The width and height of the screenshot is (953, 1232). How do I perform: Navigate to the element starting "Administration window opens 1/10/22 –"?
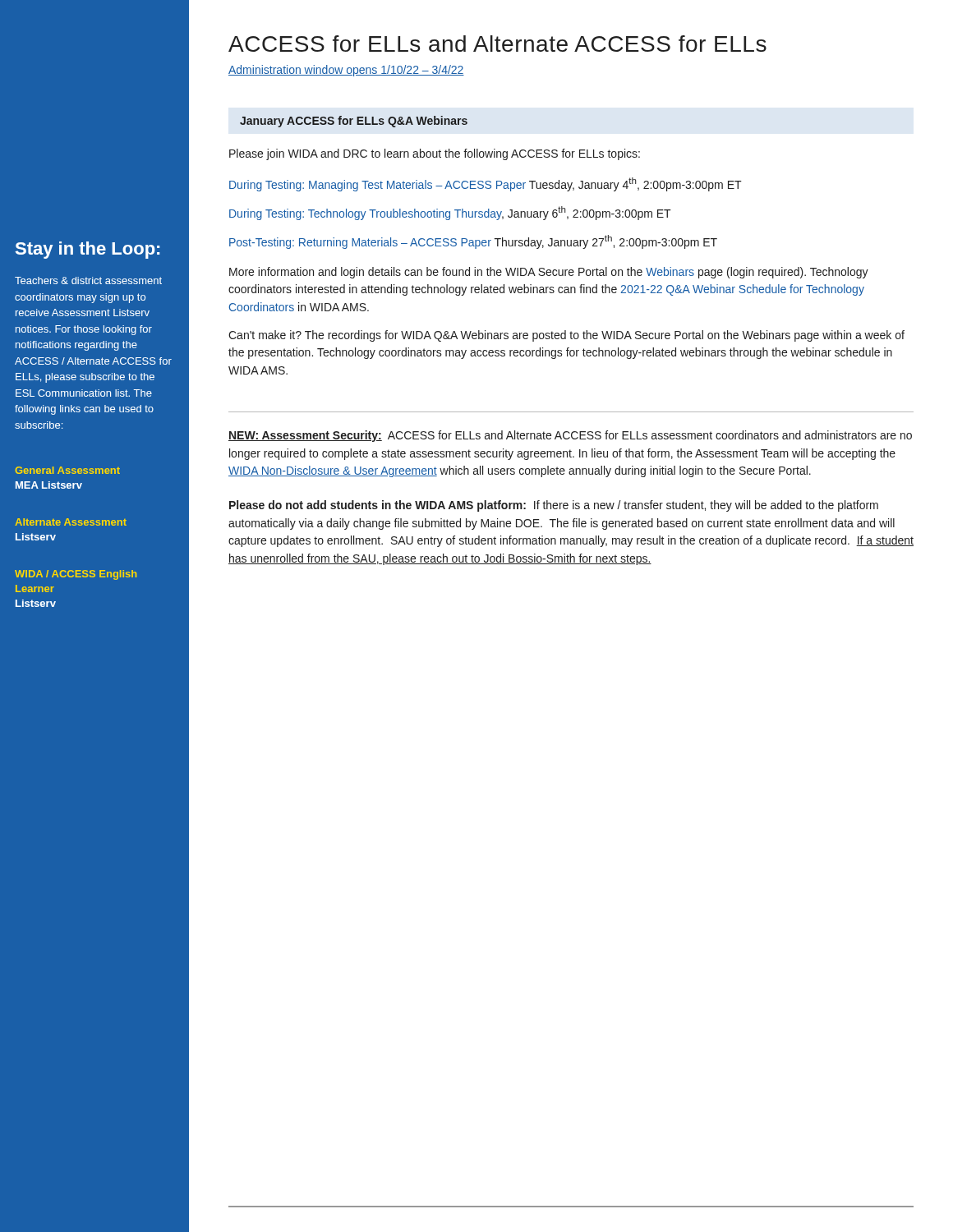tap(346, 69)
